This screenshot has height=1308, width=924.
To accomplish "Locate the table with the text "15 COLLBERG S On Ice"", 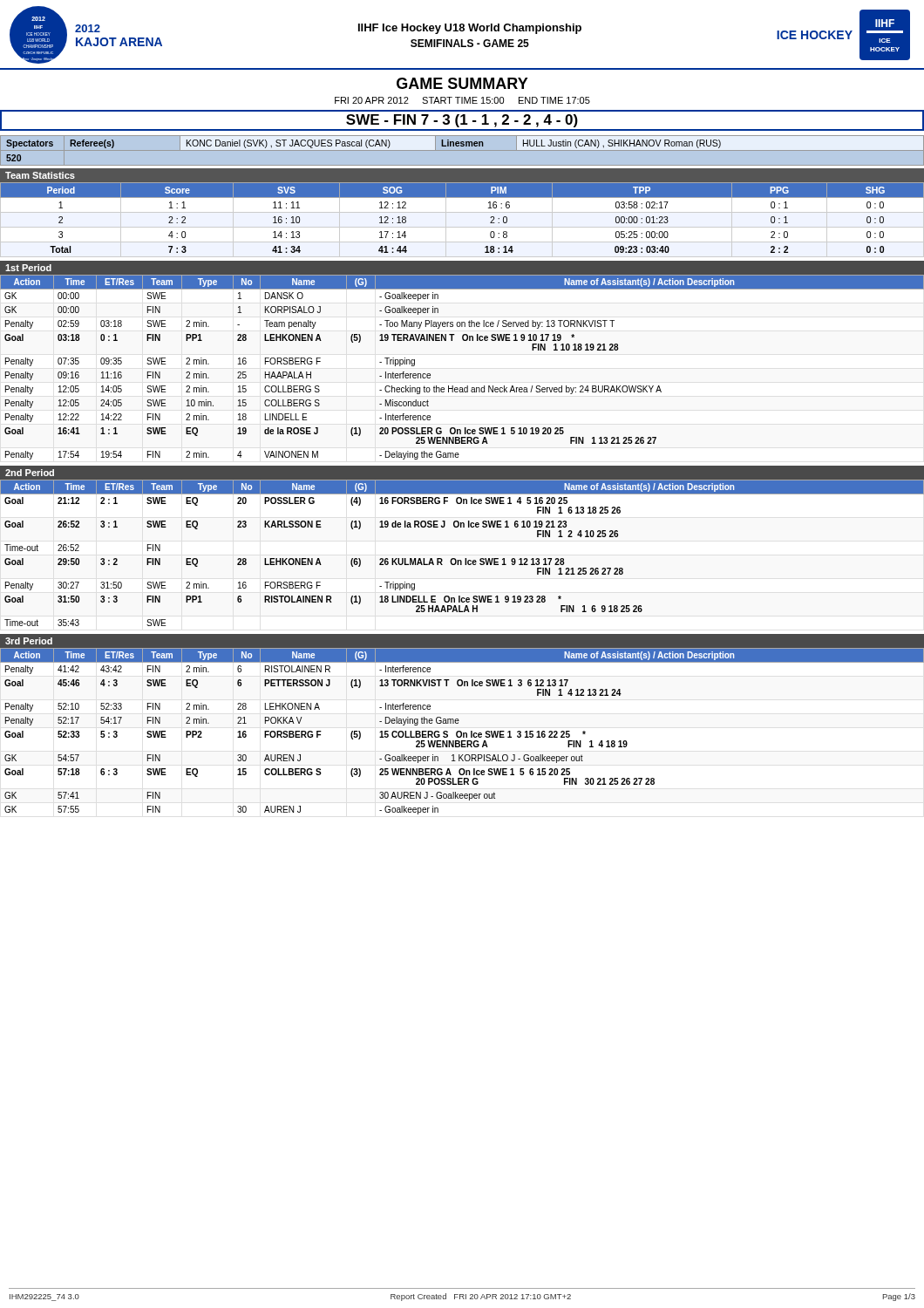I will click(x=462, y=732).
